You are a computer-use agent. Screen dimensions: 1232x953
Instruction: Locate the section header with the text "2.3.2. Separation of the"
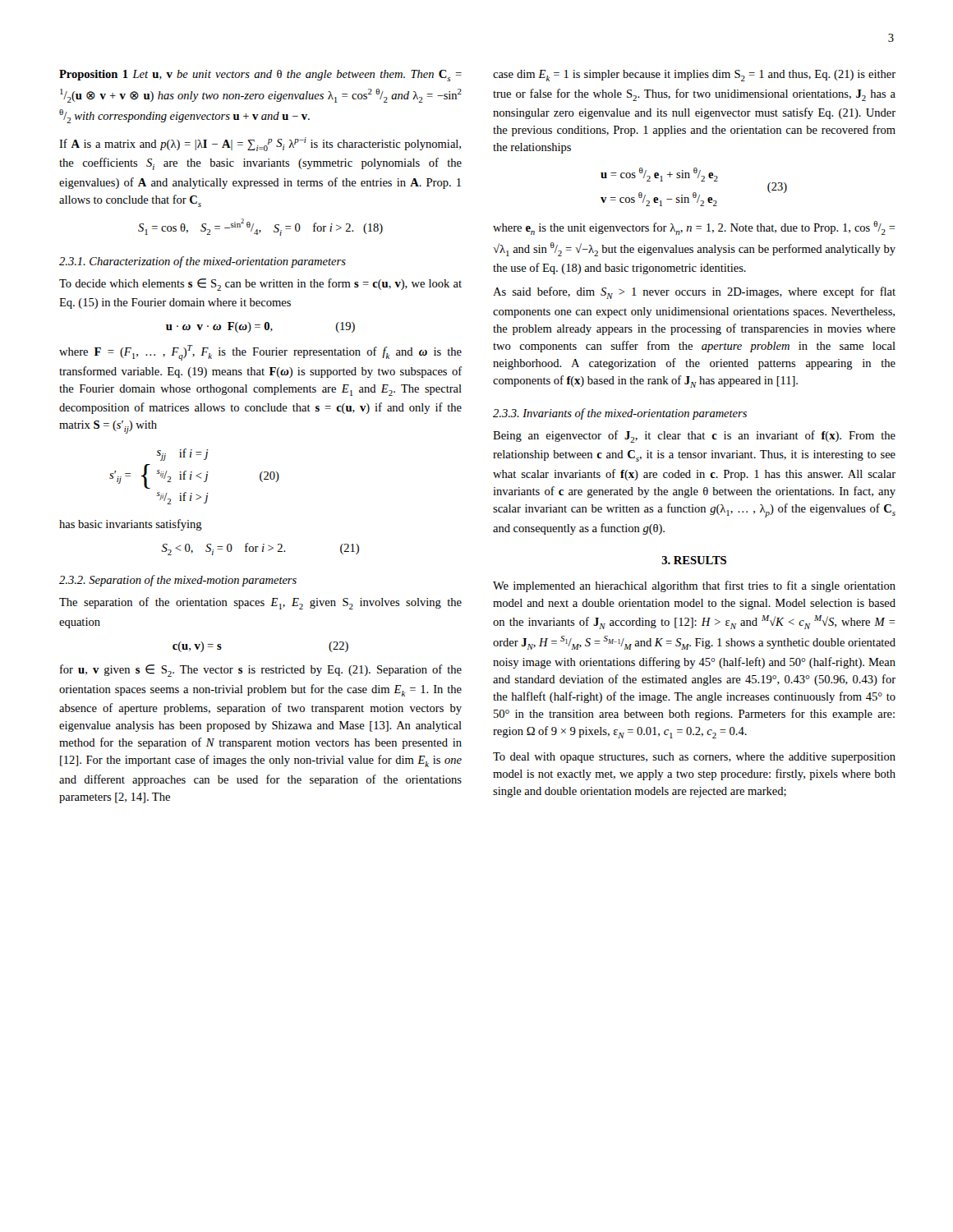coord(178,580)
